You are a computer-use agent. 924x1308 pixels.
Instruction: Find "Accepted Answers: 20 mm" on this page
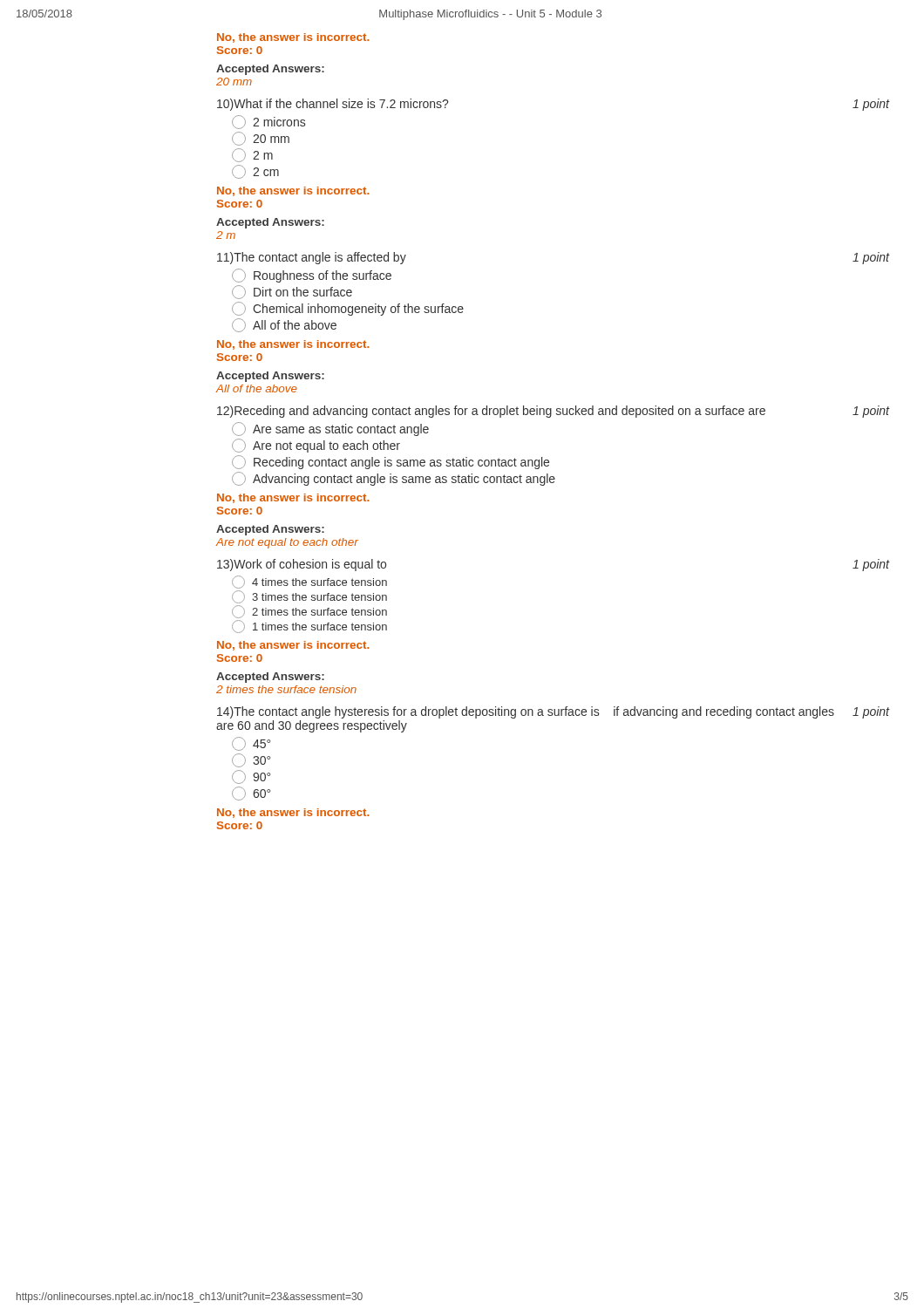point(270,70)
